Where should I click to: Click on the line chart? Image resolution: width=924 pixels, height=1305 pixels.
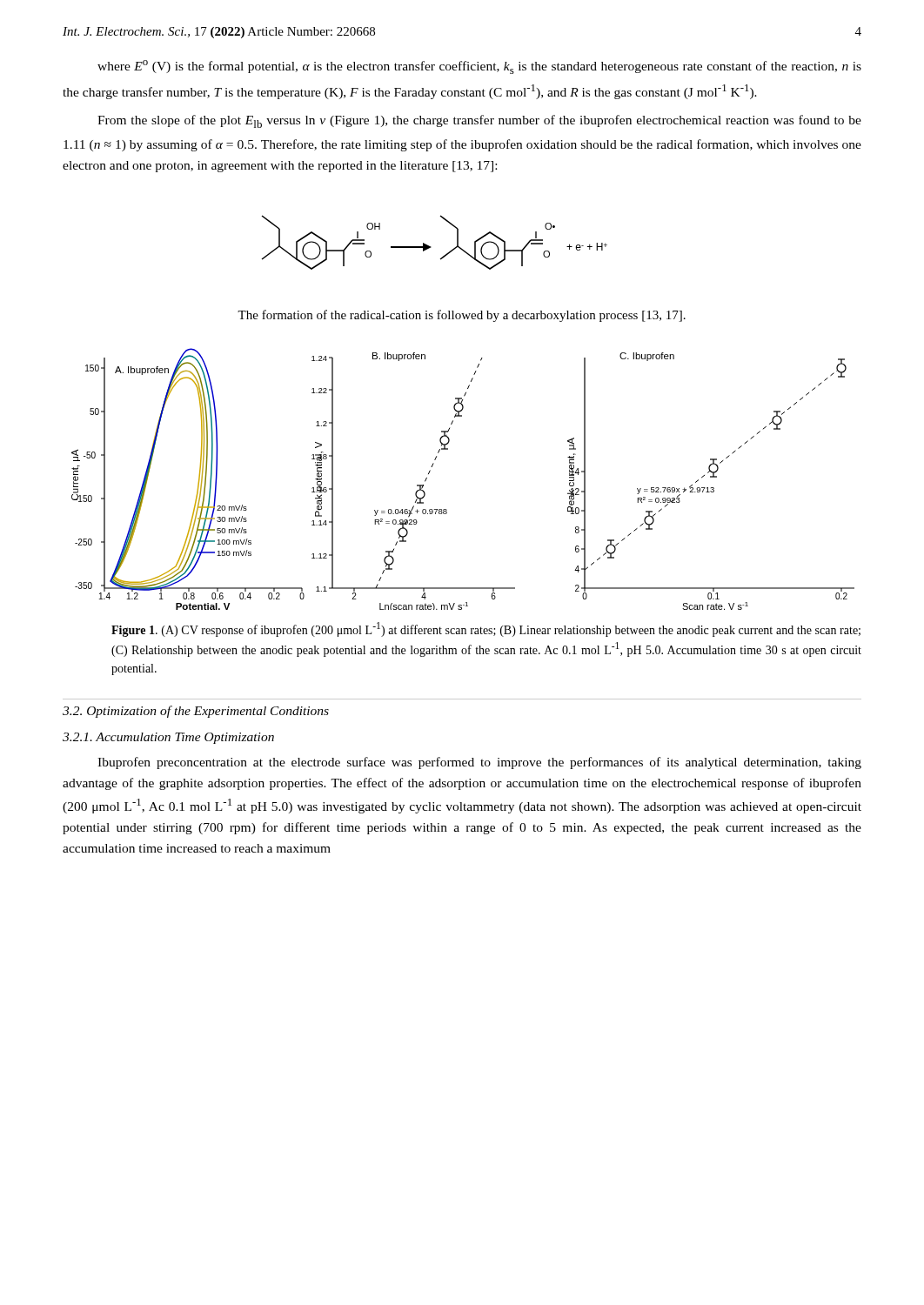point(462,475)
